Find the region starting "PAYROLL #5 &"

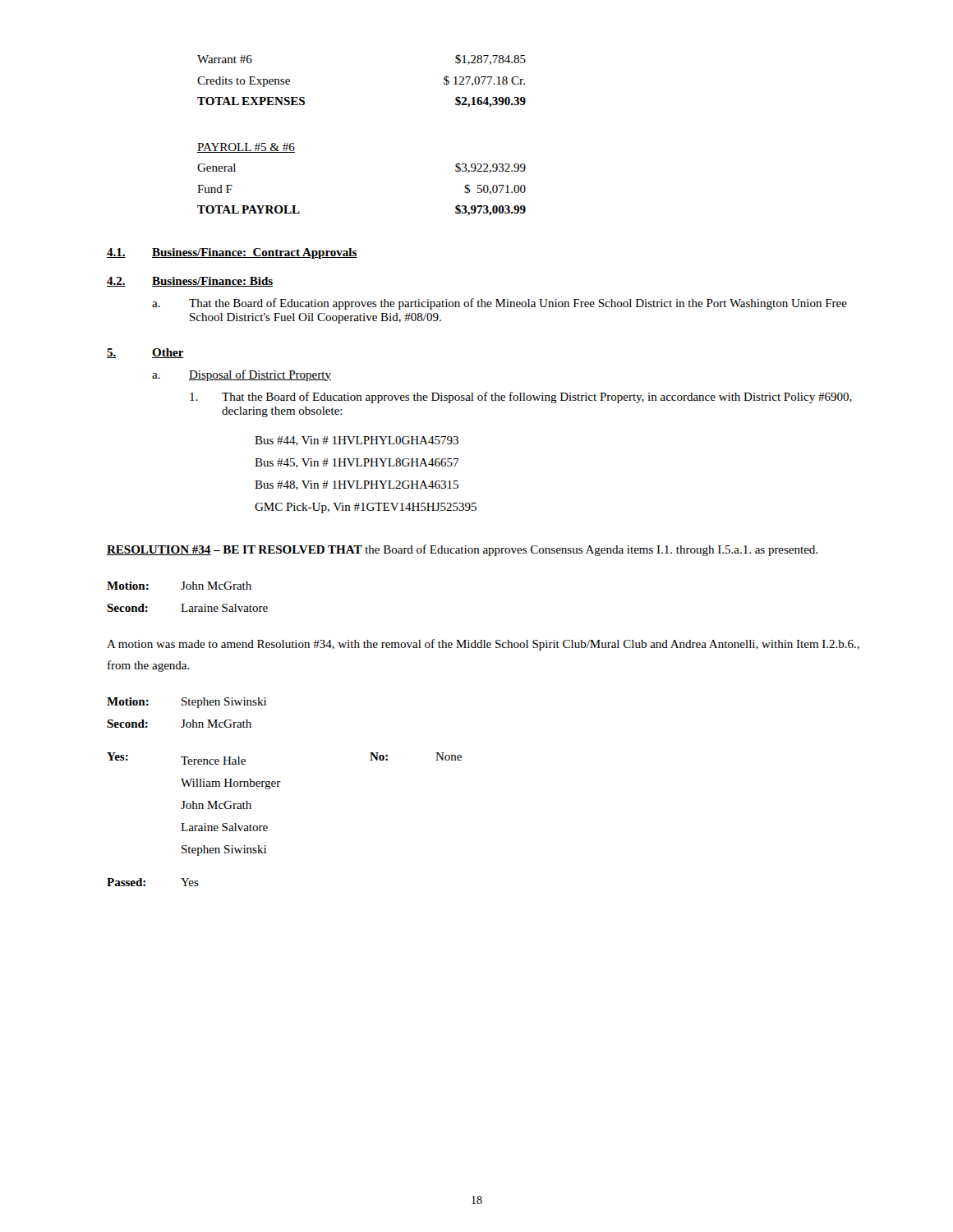[534, 179]
